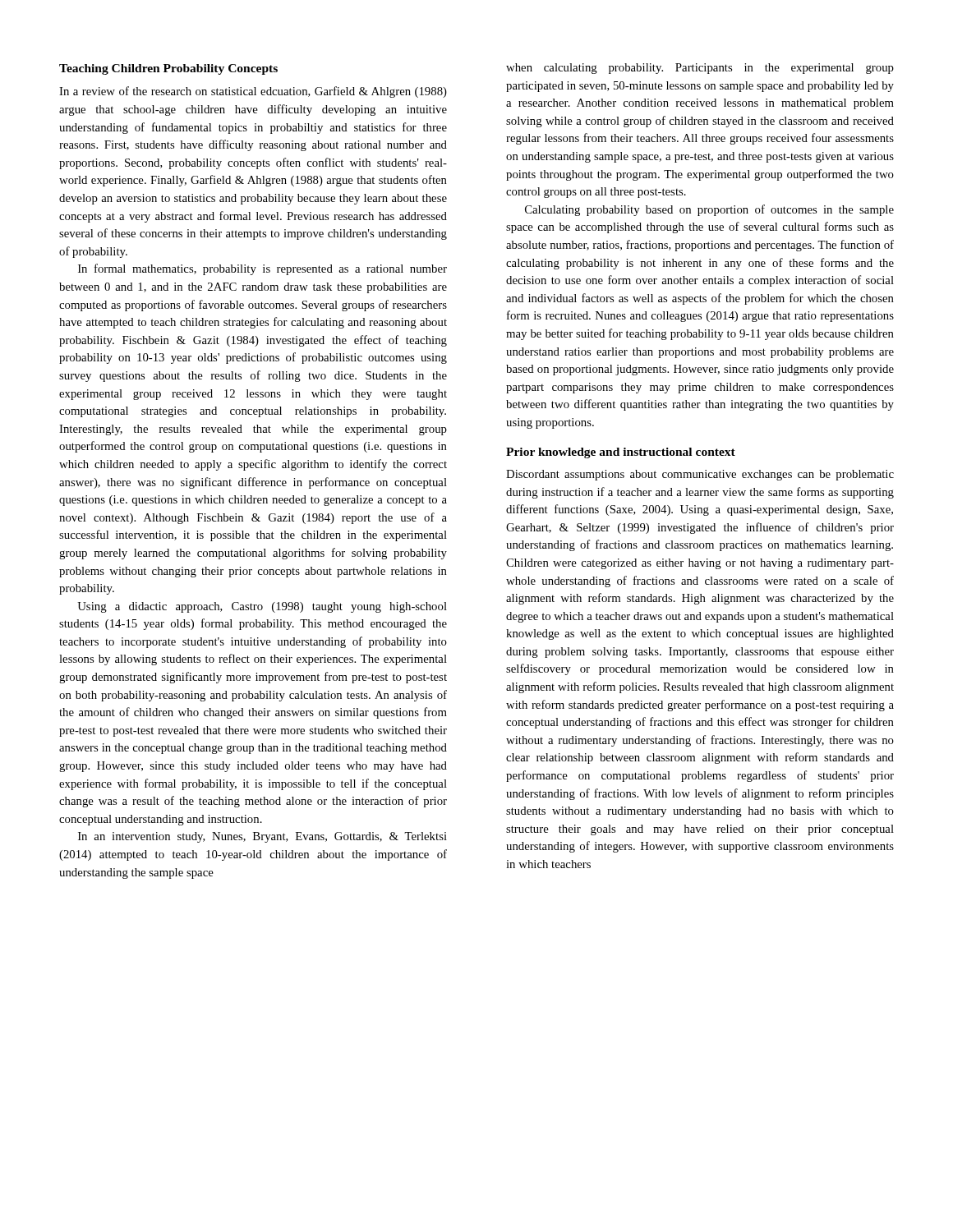The image size is (953, 1232).
Task: Where is the section header that starts "Prior knowledge and instructional"?
Action: [621, 452]
